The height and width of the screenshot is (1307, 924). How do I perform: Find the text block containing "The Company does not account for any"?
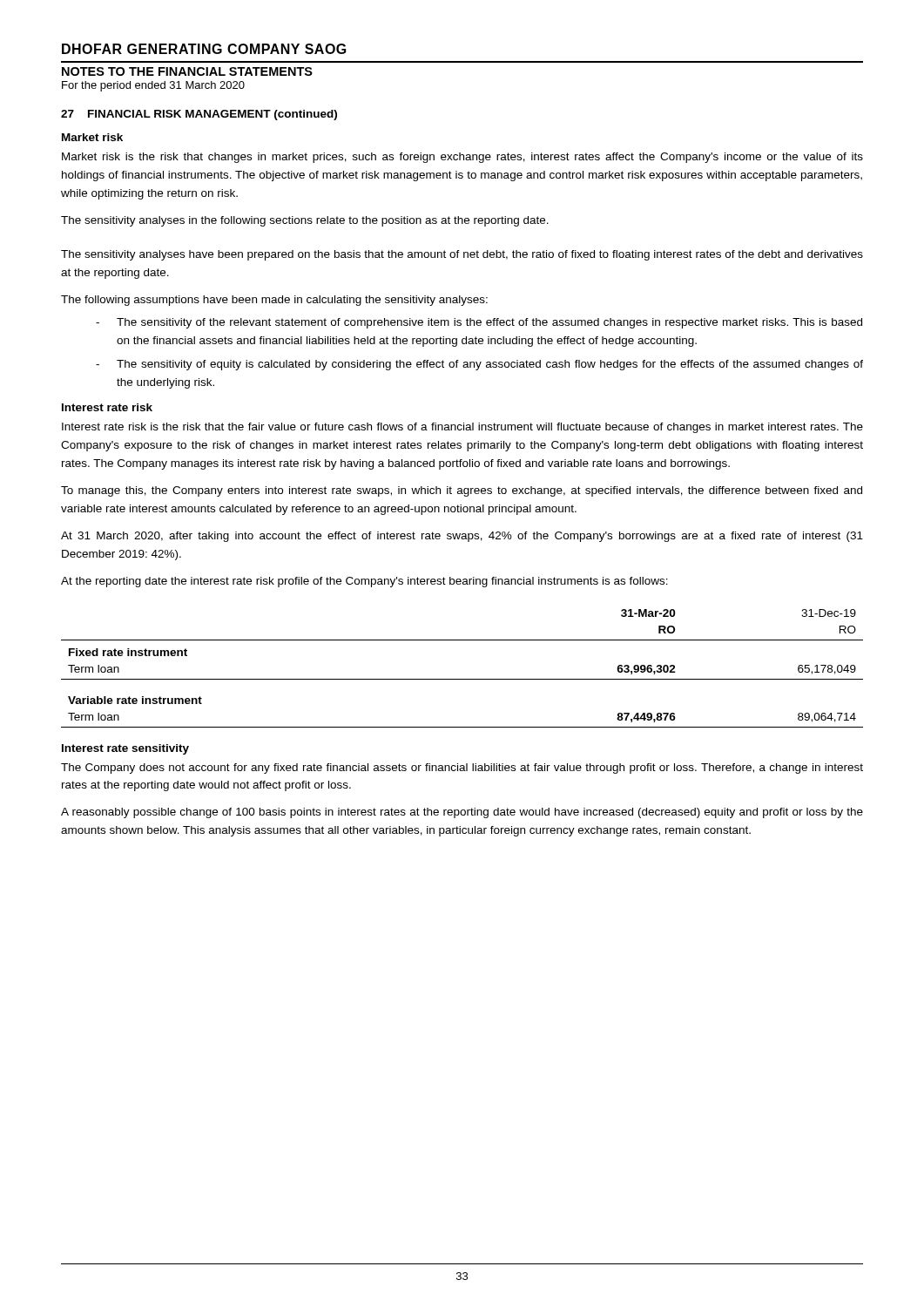pyautogui.click(x=462, y=776)
